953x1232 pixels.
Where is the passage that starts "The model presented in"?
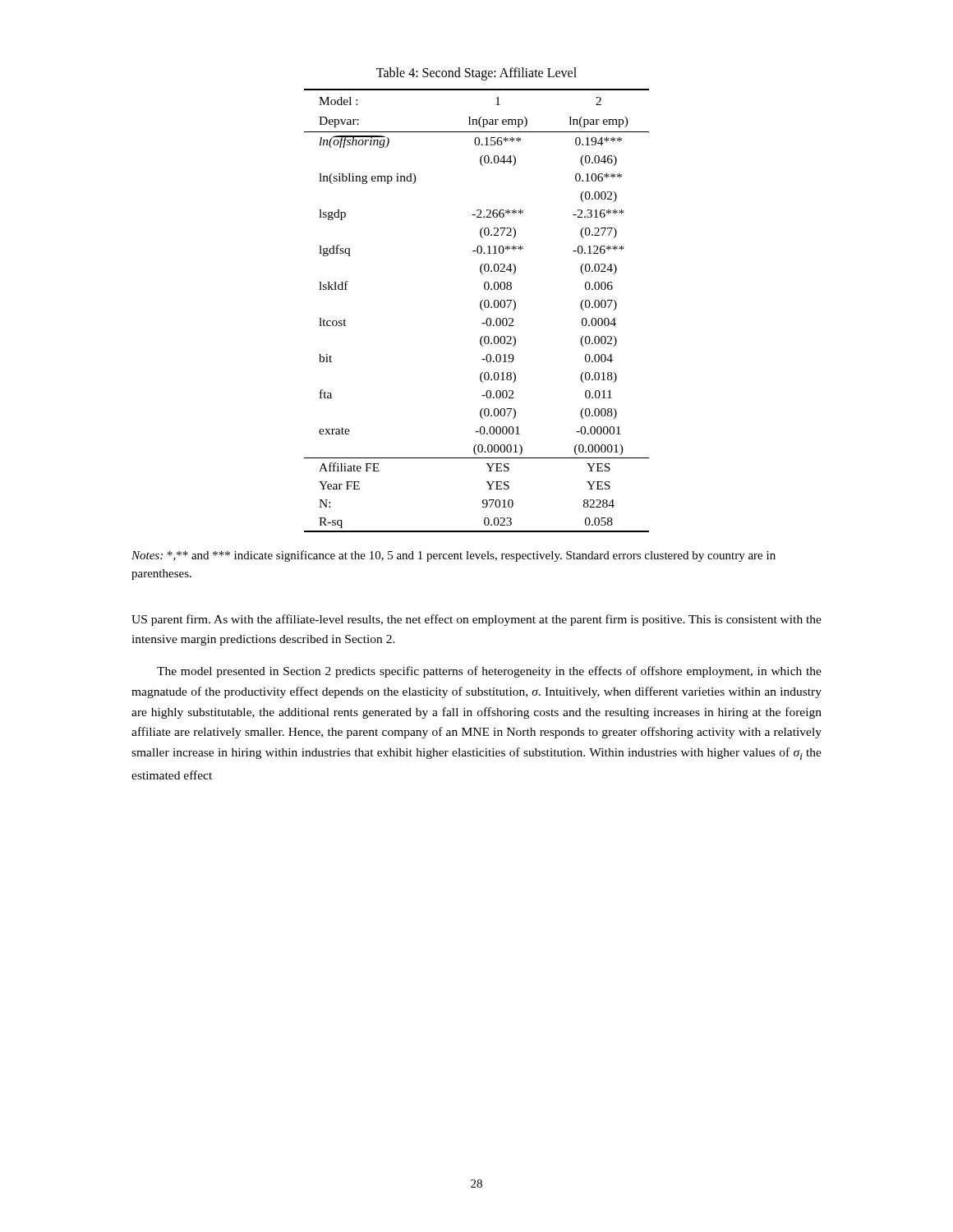(476, 723)
